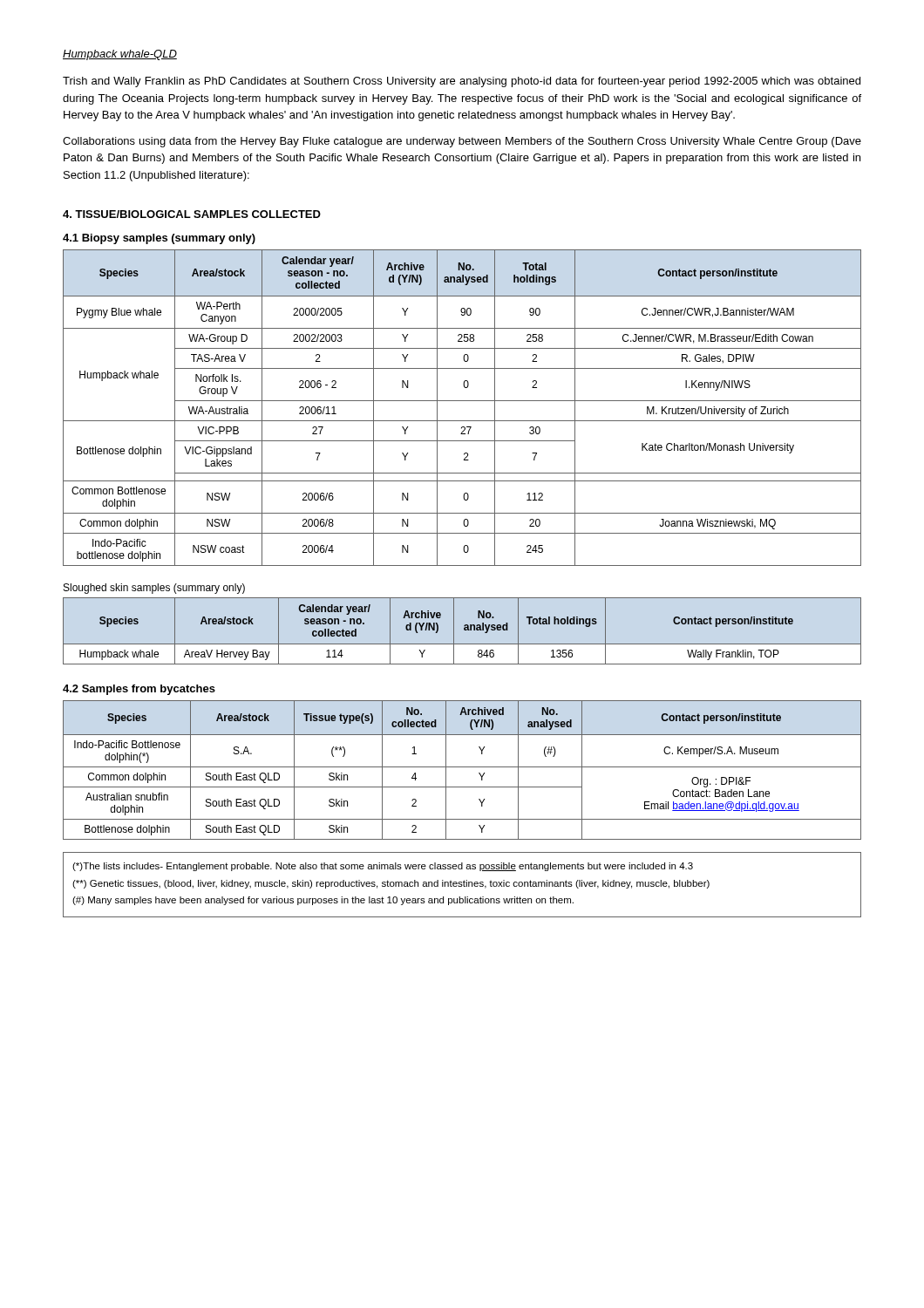Viewport: 924px width, 1308px height.
Task: Locate the block starting "4. TISSUE/BIOLOGICAL SAMPLES COLLECTED"
Action: (192, 214)
